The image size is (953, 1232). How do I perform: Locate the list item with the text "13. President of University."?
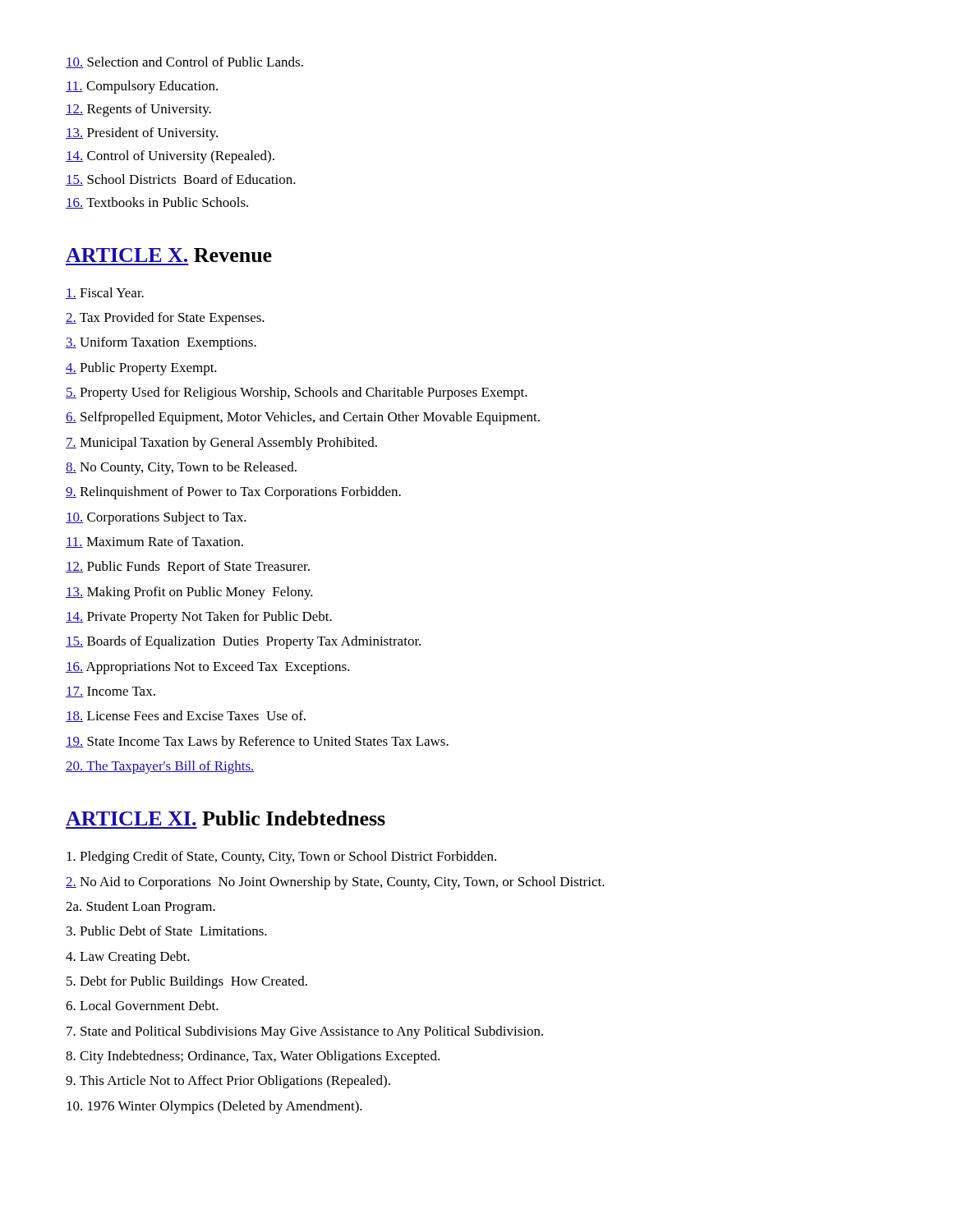(142, 132)
